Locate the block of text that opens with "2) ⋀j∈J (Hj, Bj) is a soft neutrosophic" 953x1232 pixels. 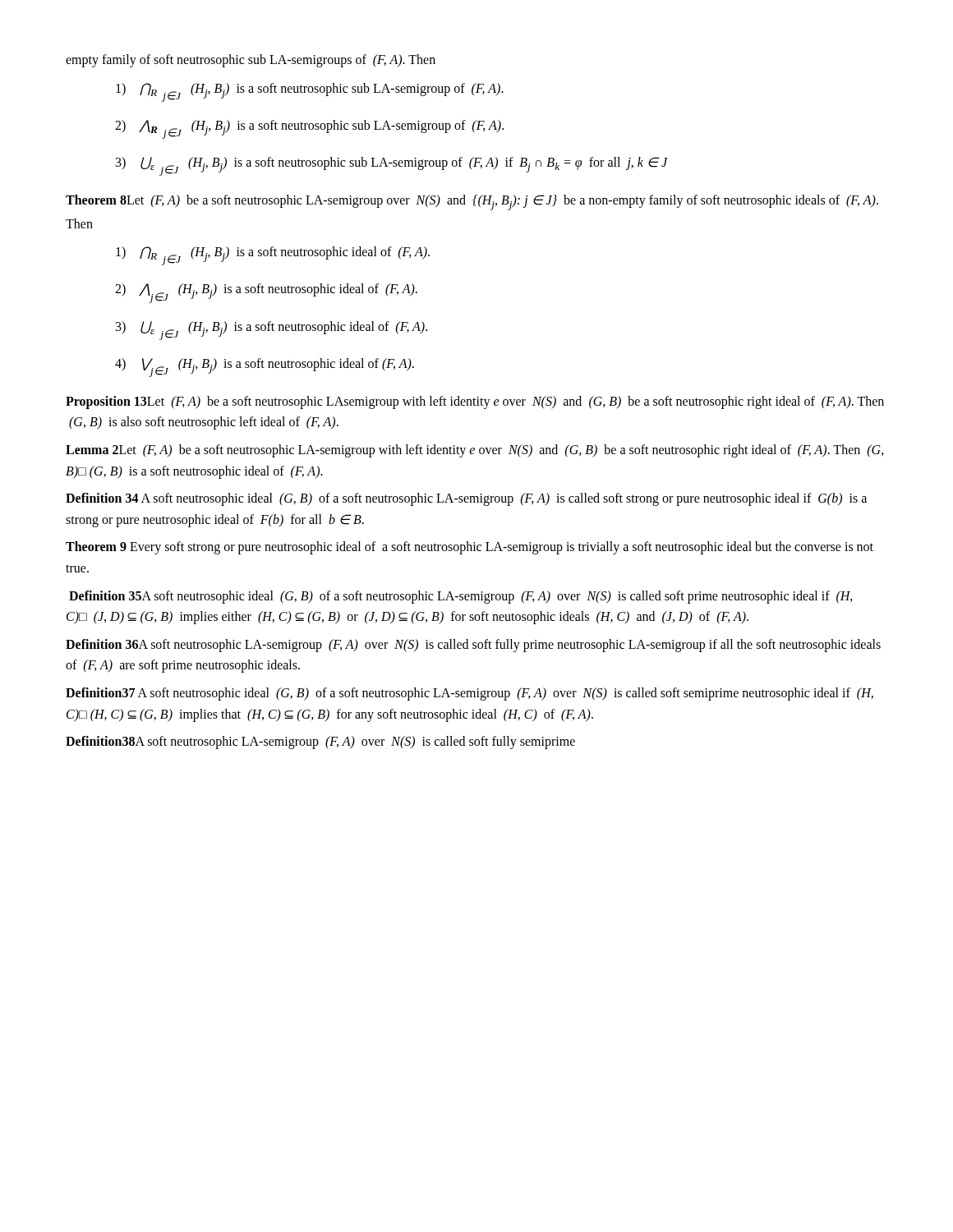pos(266,293)
